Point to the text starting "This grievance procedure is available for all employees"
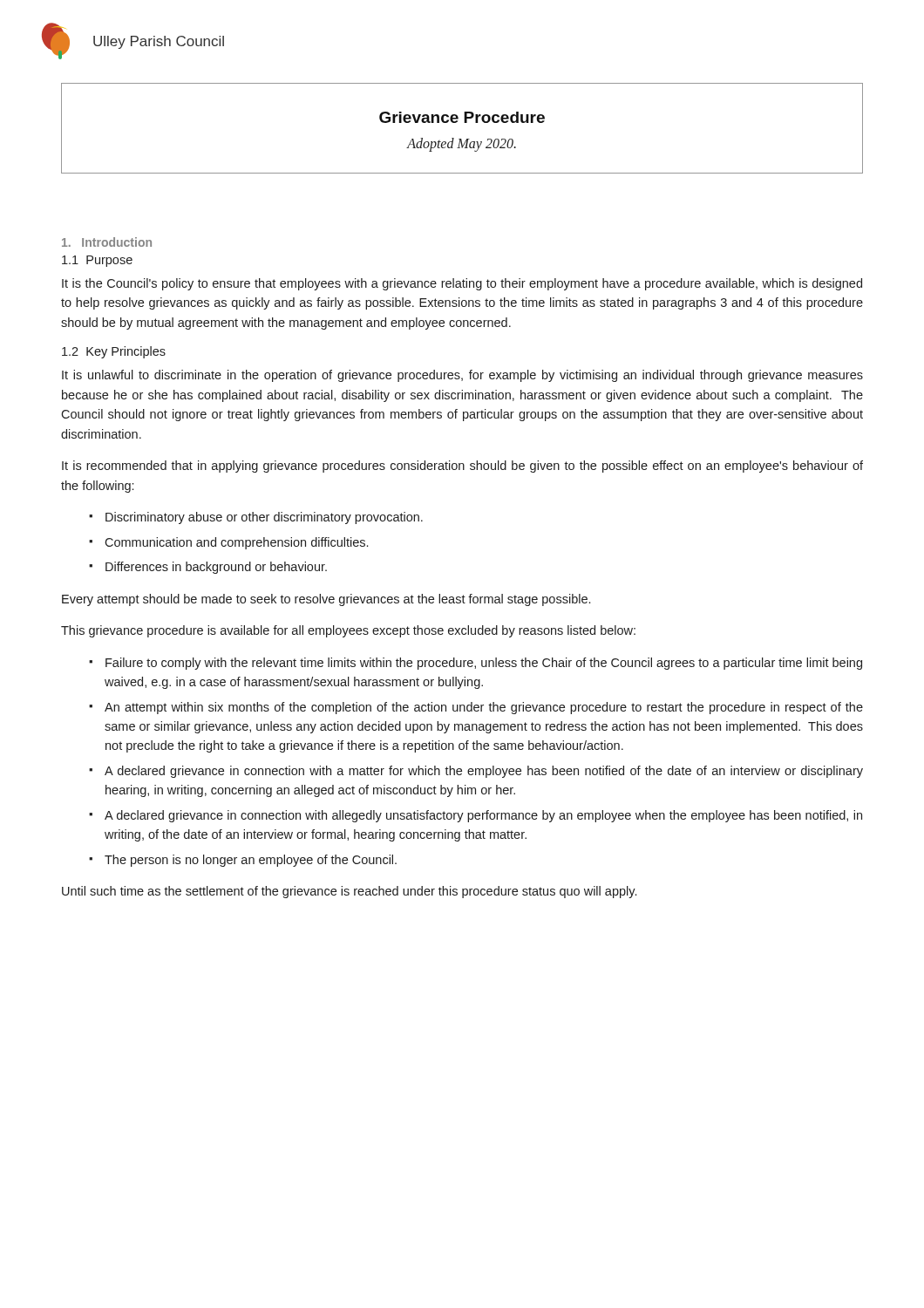This screenshot has height=1308, width=924. point(349,631)
